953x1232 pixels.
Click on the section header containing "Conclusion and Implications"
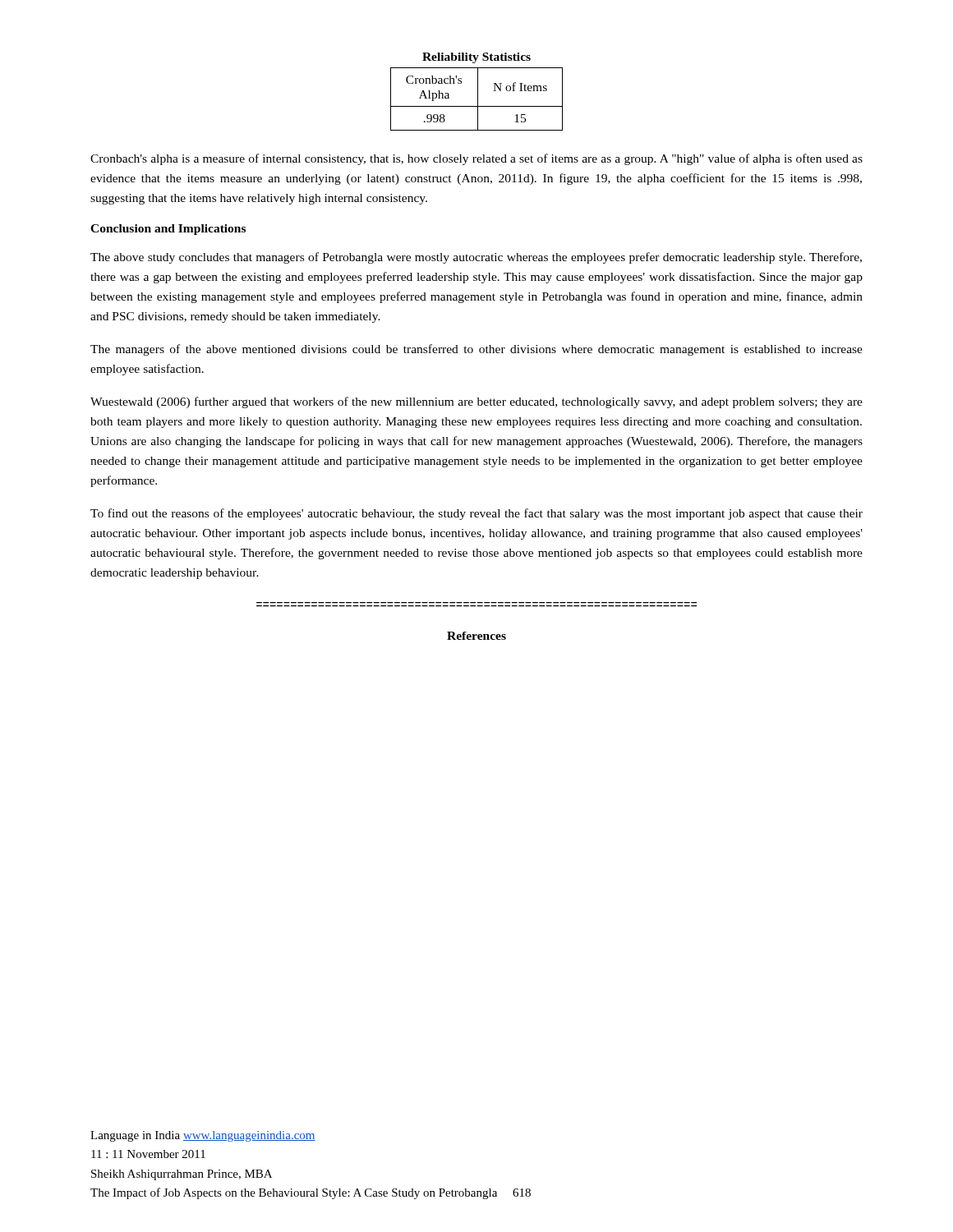(x=168, y=228)
